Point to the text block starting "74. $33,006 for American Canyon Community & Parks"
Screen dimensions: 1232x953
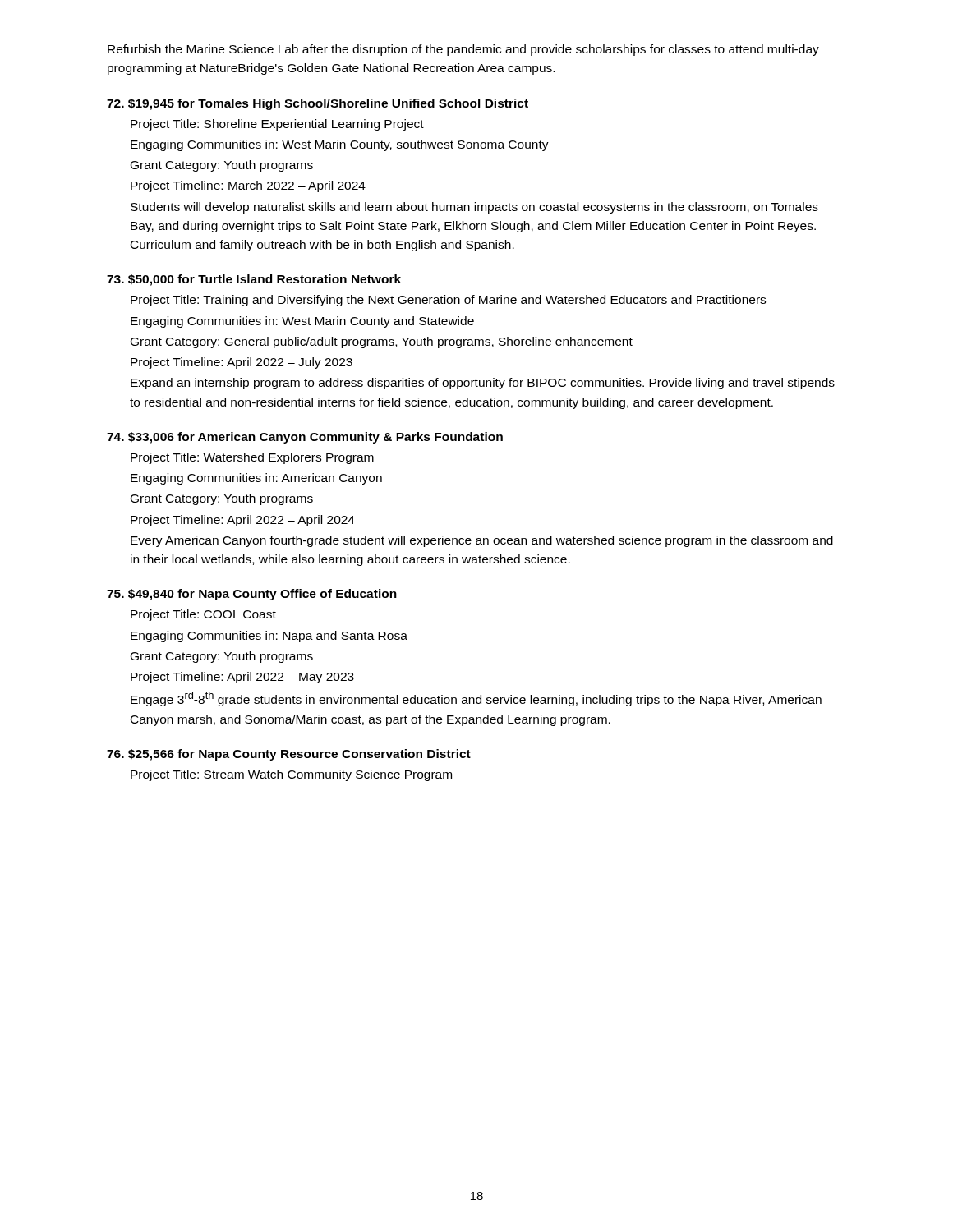point(305,438)
